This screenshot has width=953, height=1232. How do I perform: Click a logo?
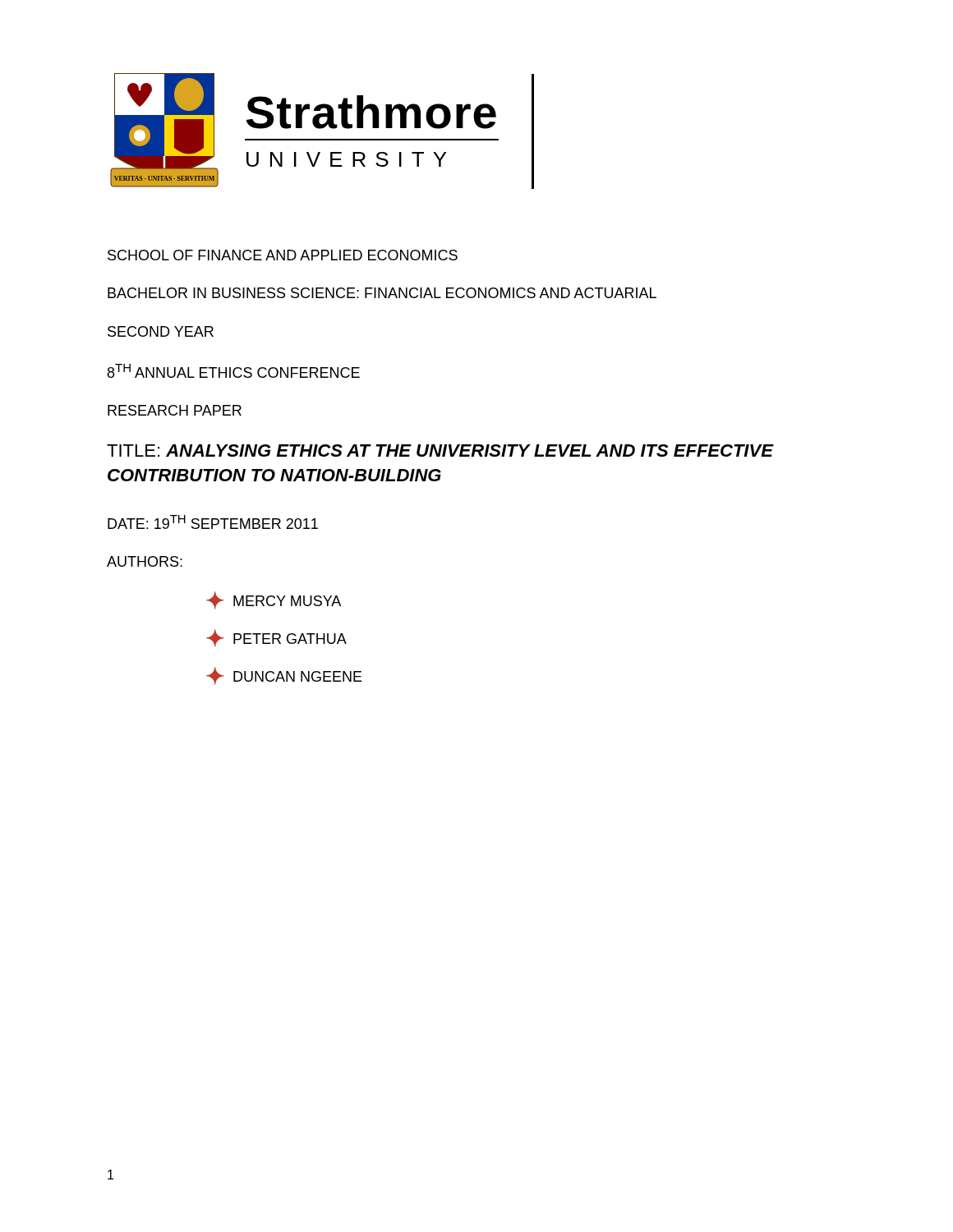click(x=476, y=131)
